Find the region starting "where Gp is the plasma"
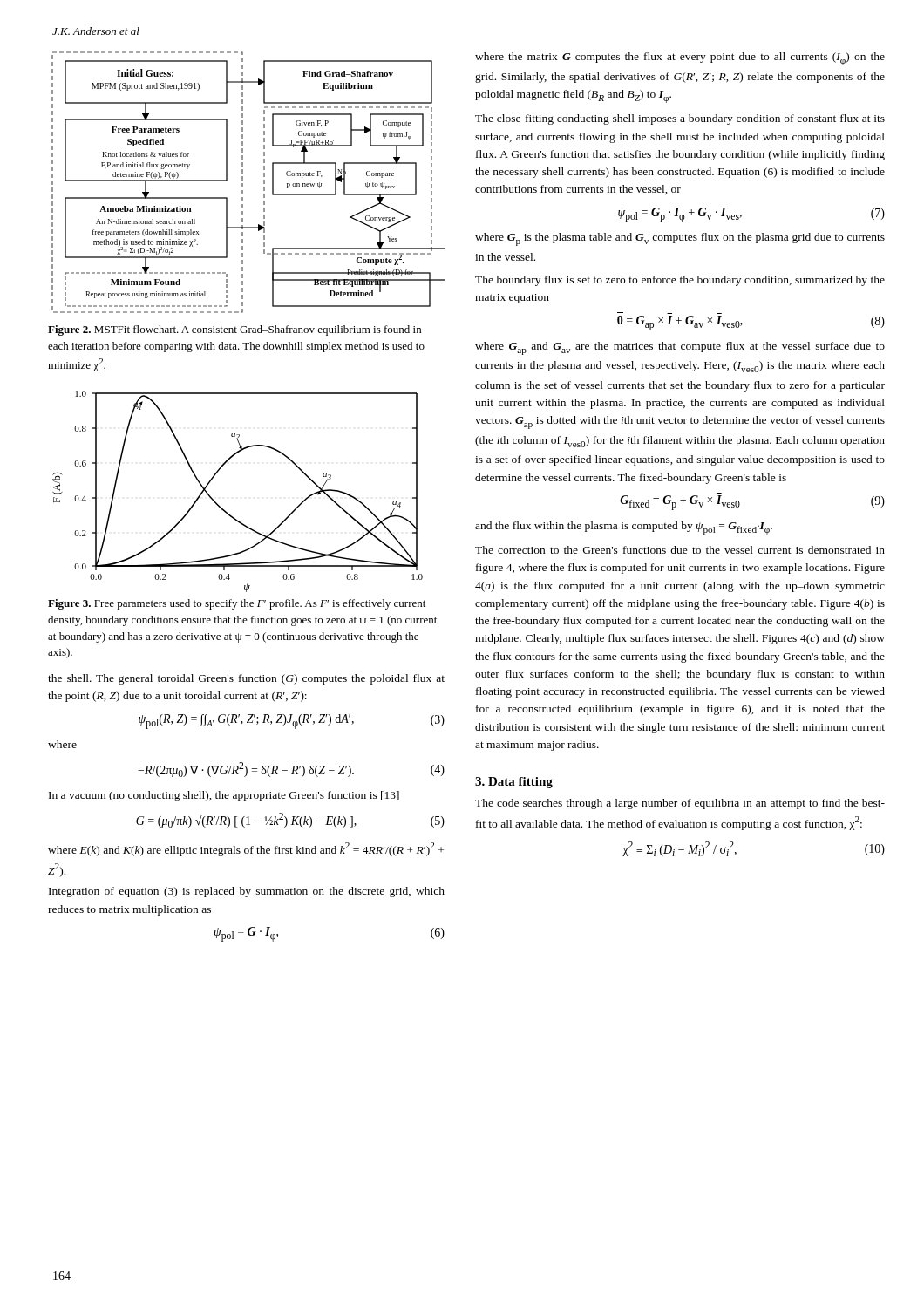The height and width of the screenshot is (1308, 924). click(680, 247)
